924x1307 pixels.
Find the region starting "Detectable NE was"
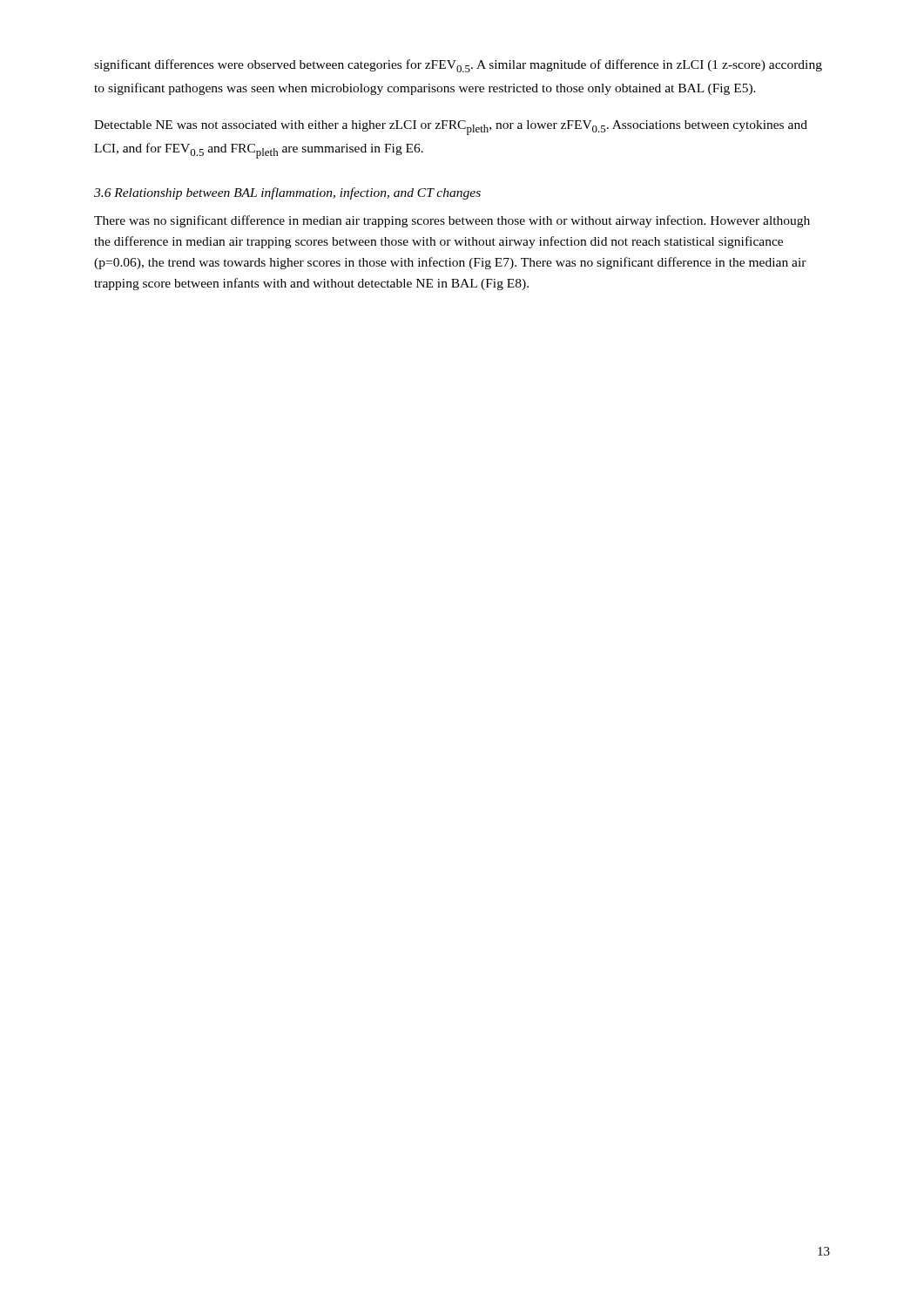tap(451, 138)
